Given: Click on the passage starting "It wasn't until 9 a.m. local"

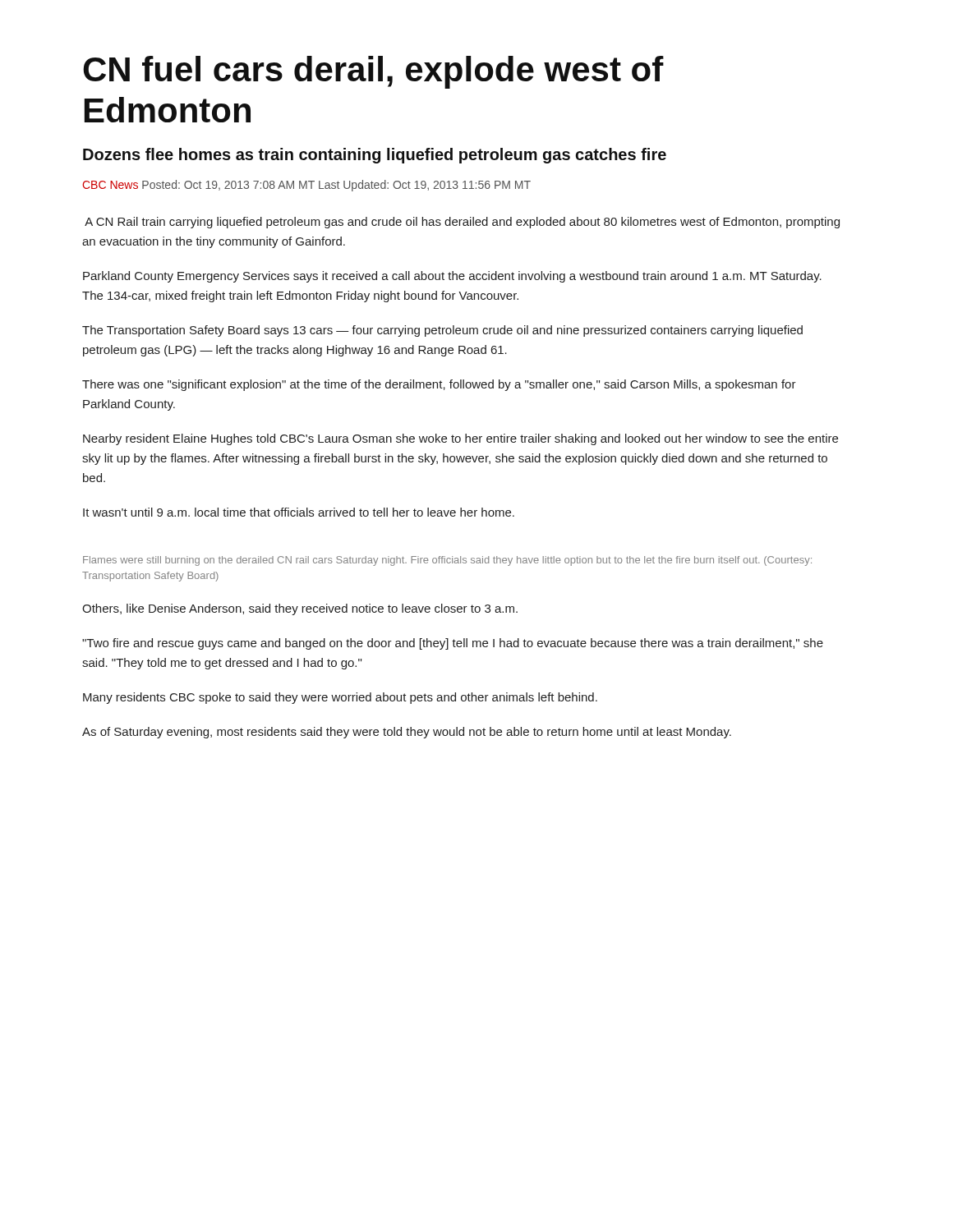Looking at the screenshot, I should tap(299, 512).
